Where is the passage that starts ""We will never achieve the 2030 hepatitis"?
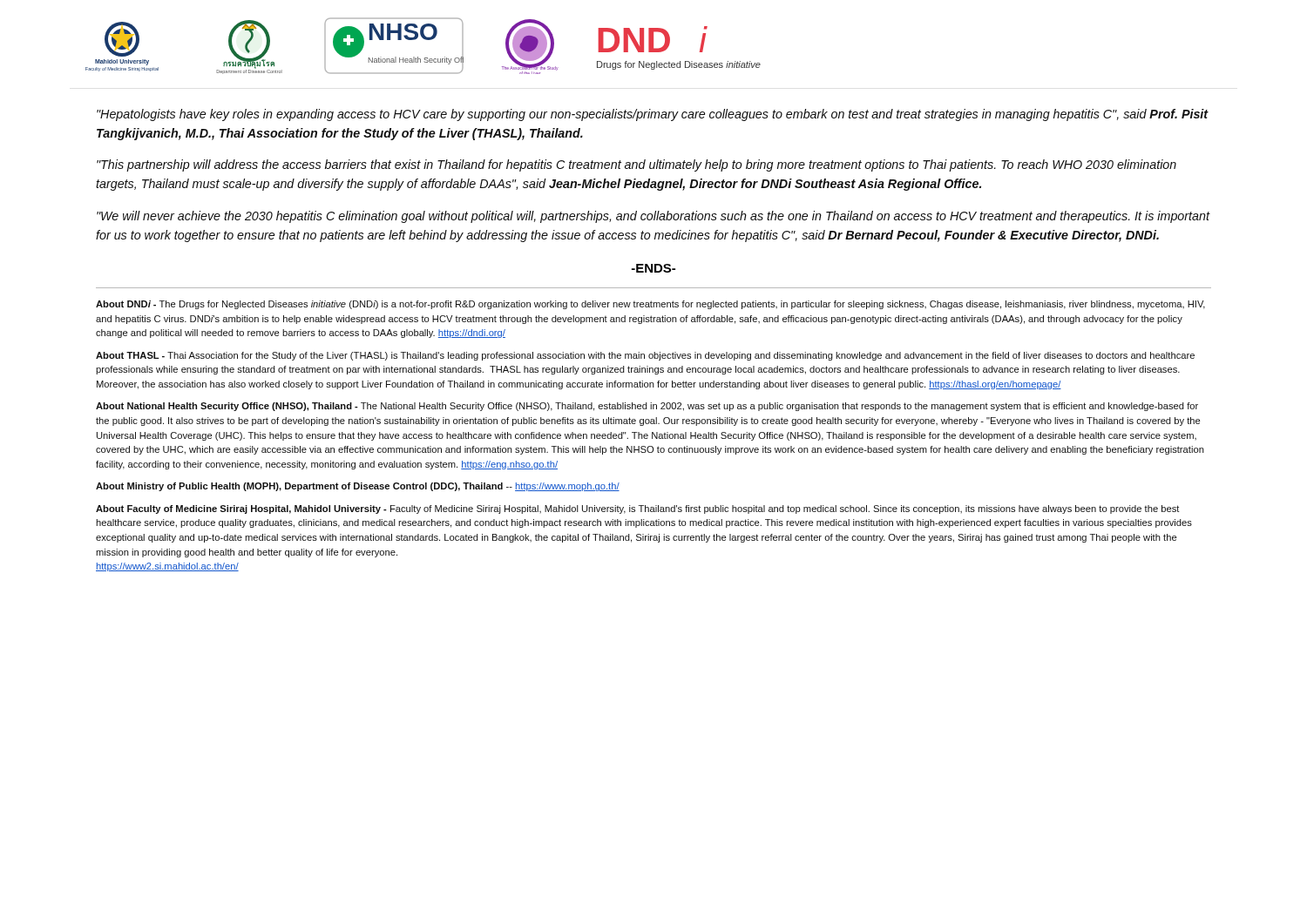Screen dimensions: 924x1307 point(653,225)
